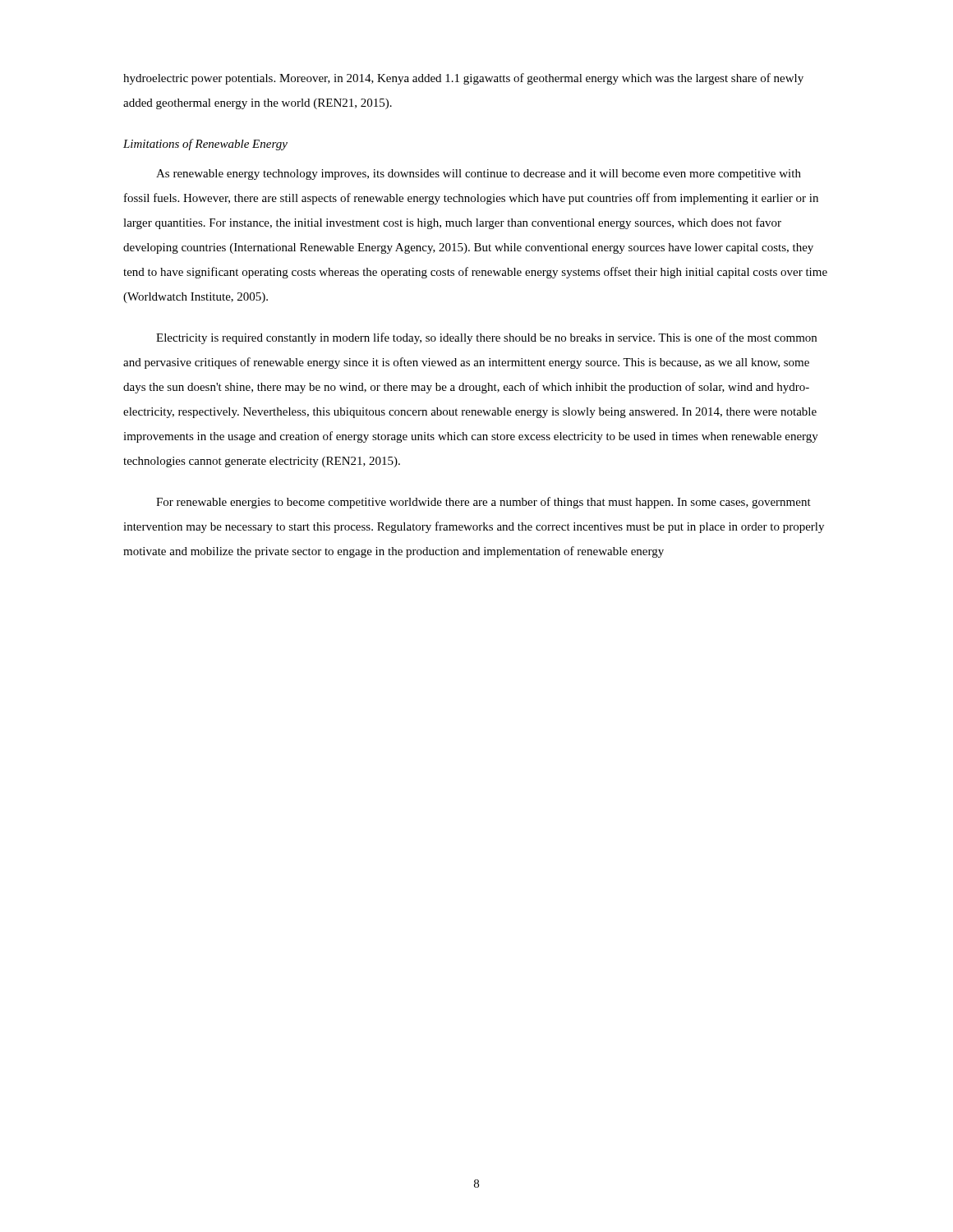The height and width of the screenshot is (1232, 953).
Task: Navigate to the text block starting "hydroelectric power potentials. Moreover, in 2014,"
Action: click(463, 90)
